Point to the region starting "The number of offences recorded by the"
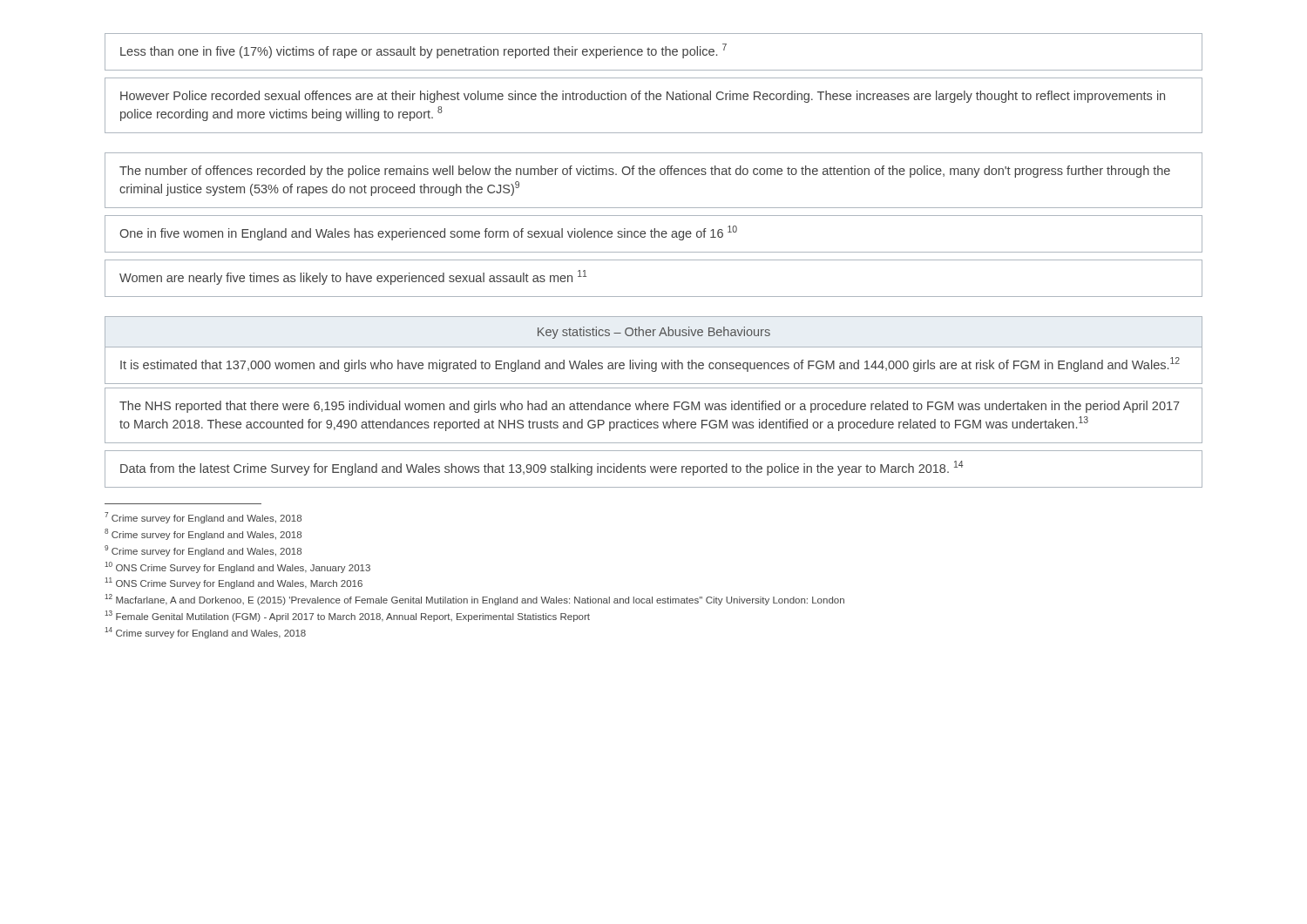The width and height of the screenshot is (1307, 924). click(x=645, y=180)
